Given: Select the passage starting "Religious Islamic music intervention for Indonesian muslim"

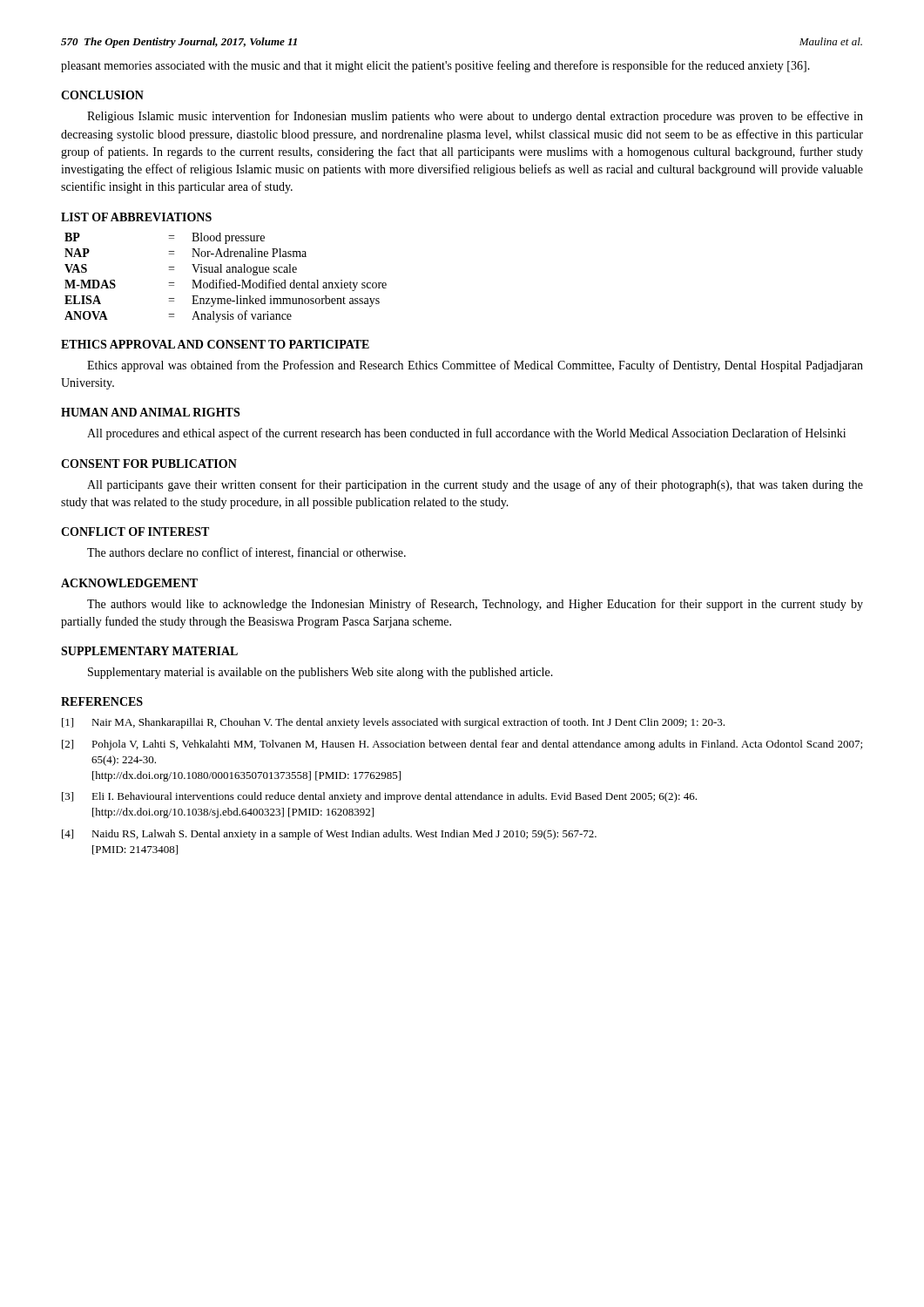Looking at the screenshot, I should tap(462, 153).
